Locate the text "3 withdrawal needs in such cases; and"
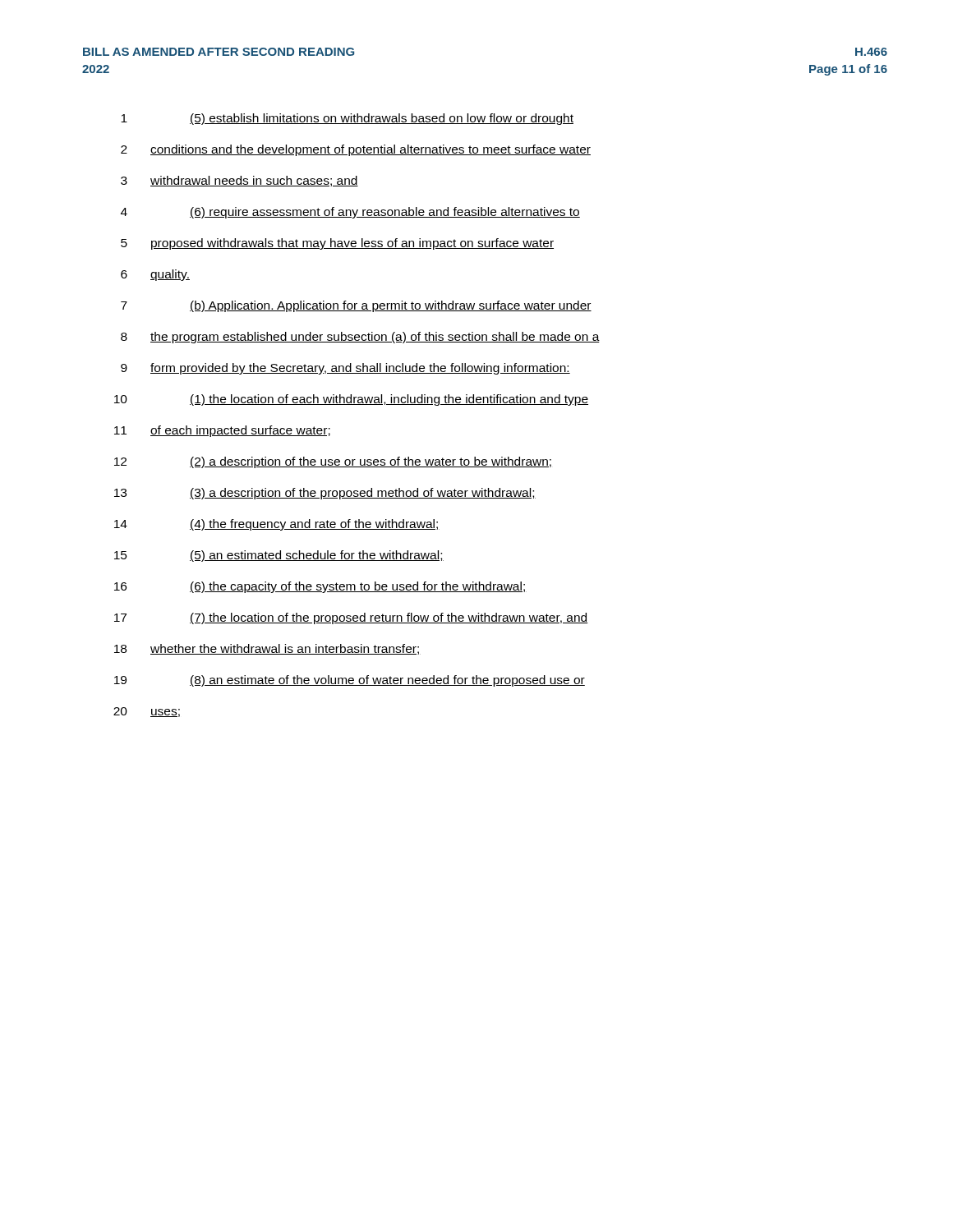953x1232 pixels. point(239,181)
